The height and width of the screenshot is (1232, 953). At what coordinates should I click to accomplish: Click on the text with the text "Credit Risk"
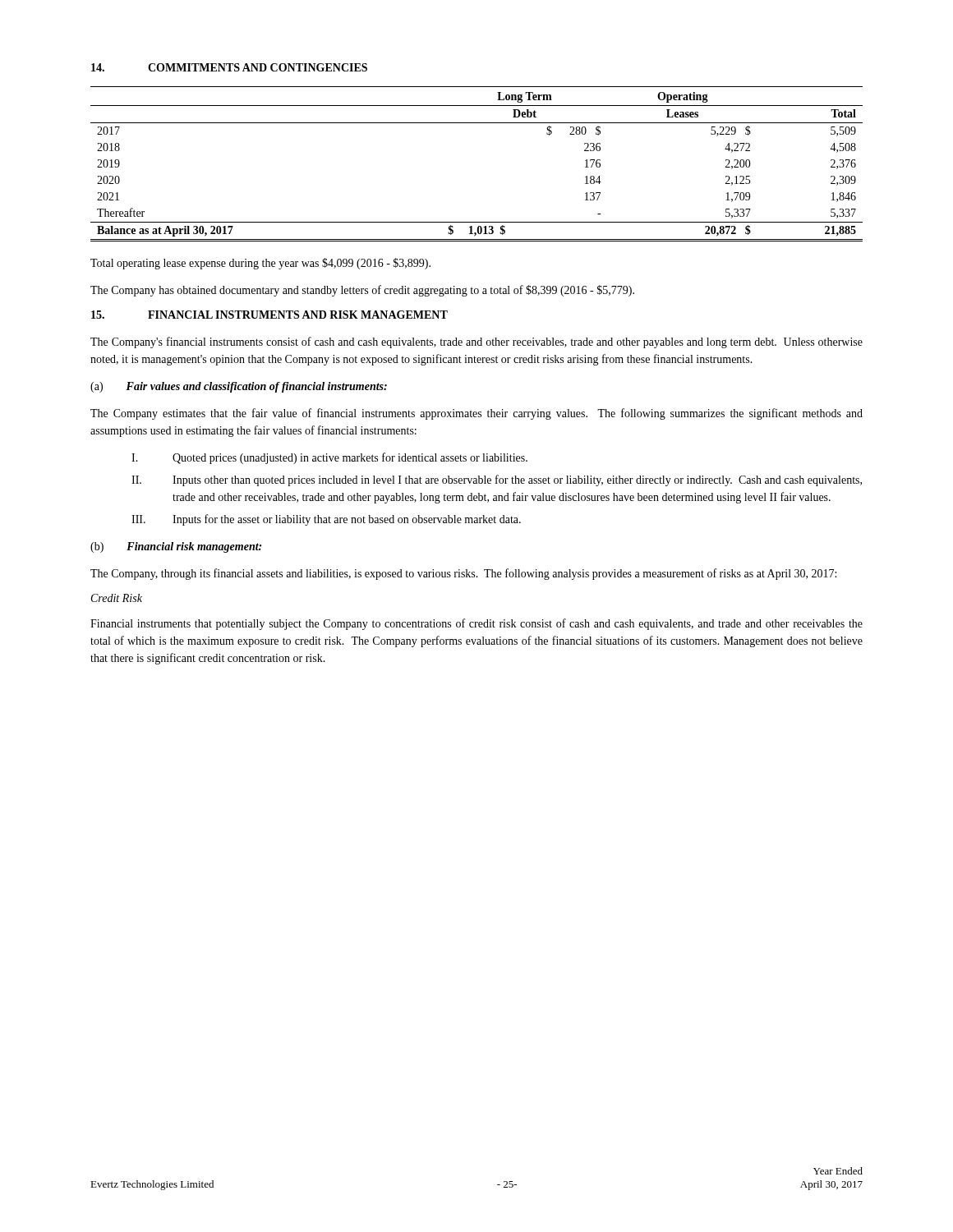coord(116,598)
